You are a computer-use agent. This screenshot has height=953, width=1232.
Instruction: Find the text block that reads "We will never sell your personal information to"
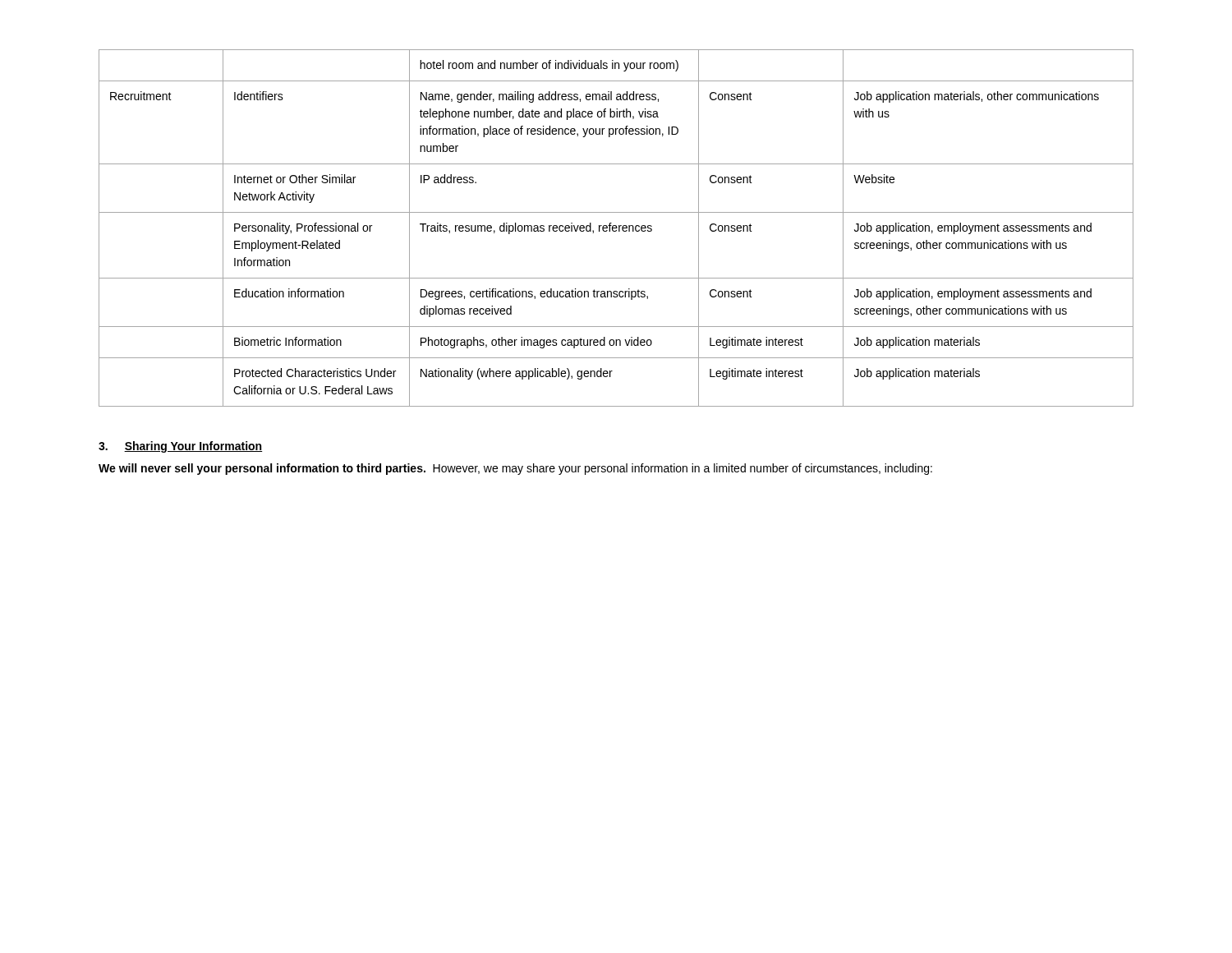[616, 468]
